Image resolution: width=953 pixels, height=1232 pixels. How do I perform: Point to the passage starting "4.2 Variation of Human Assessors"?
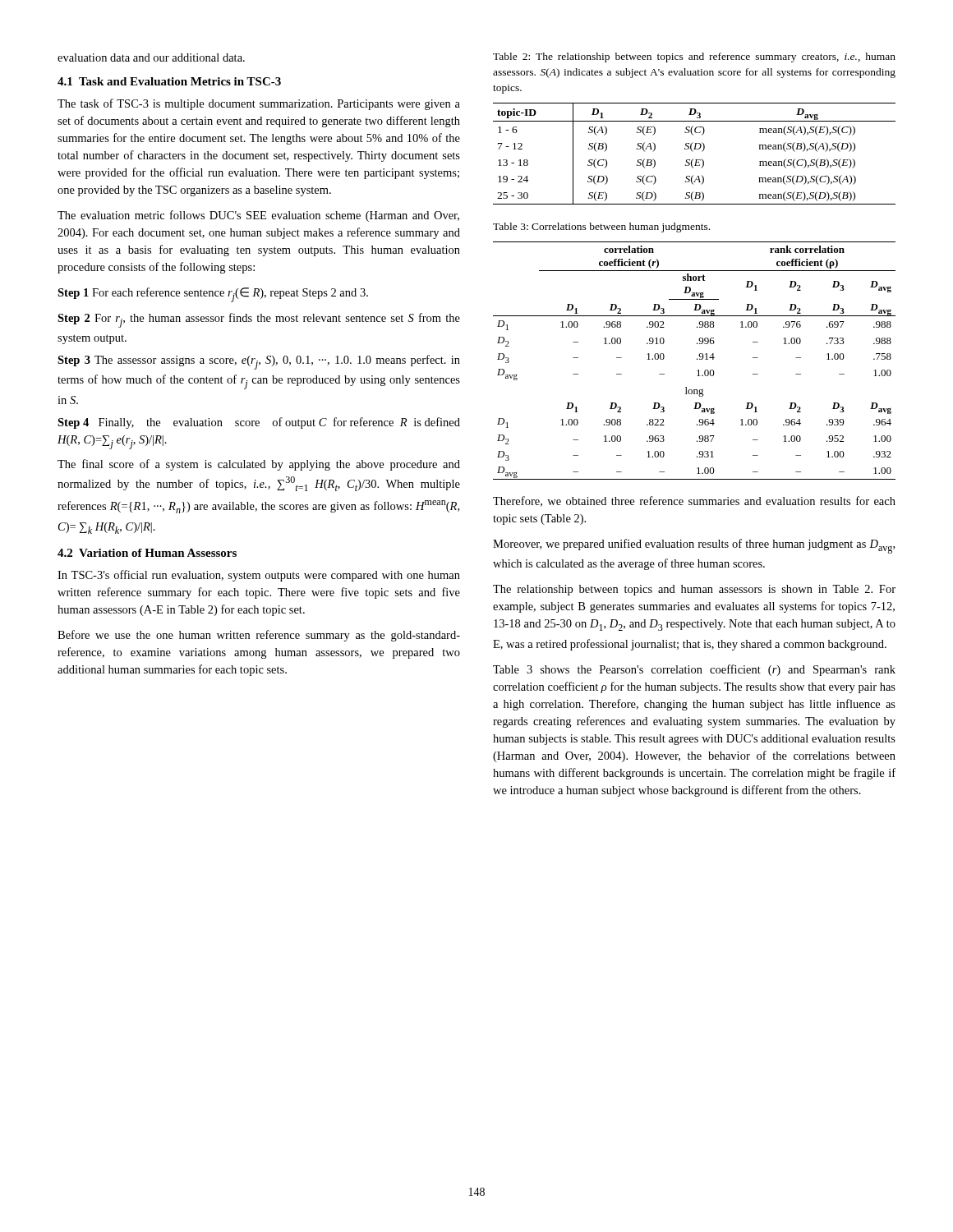pos(147,553)
